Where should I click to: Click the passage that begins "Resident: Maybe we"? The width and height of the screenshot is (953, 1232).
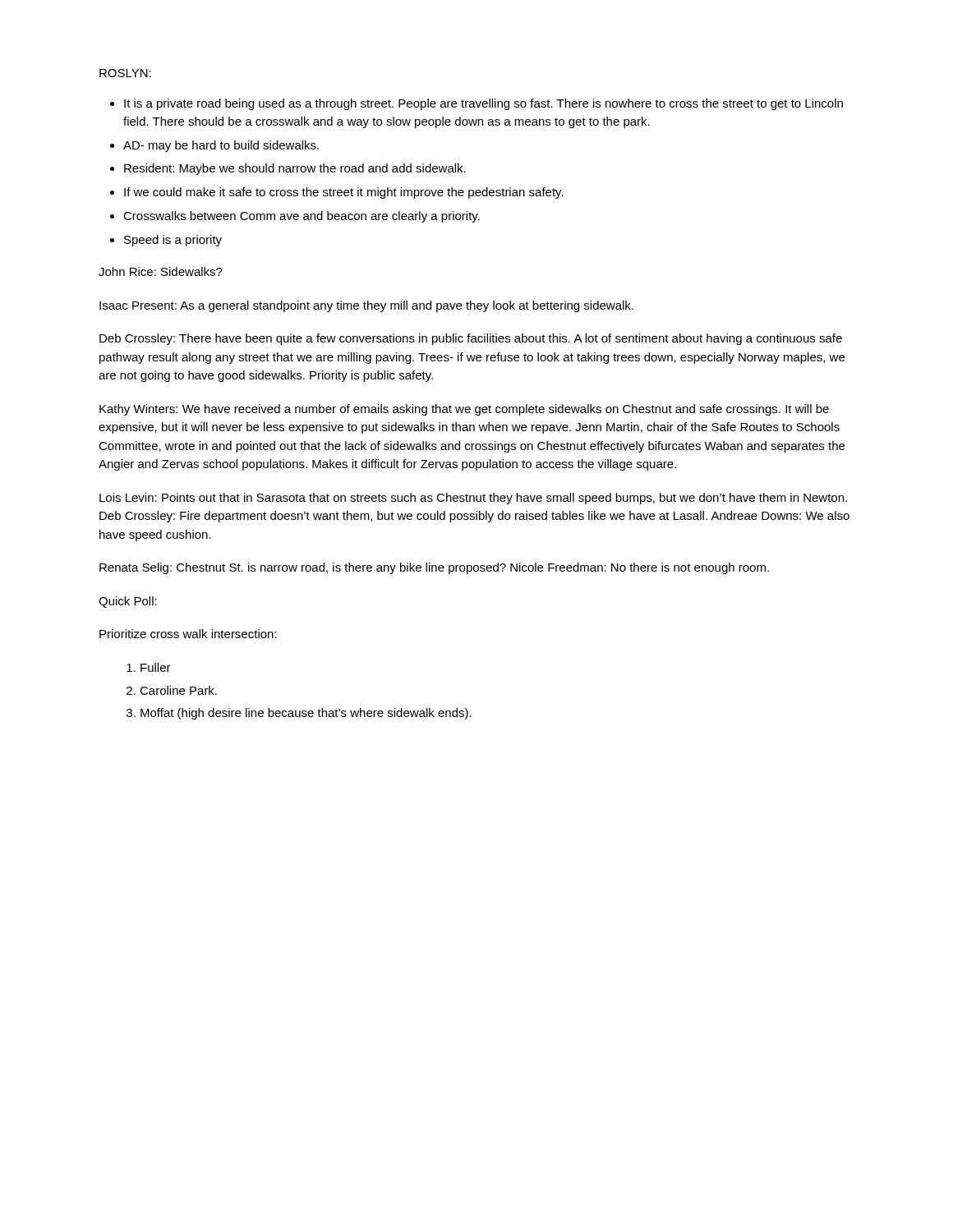pyautogui.click(x=295, y=168)
